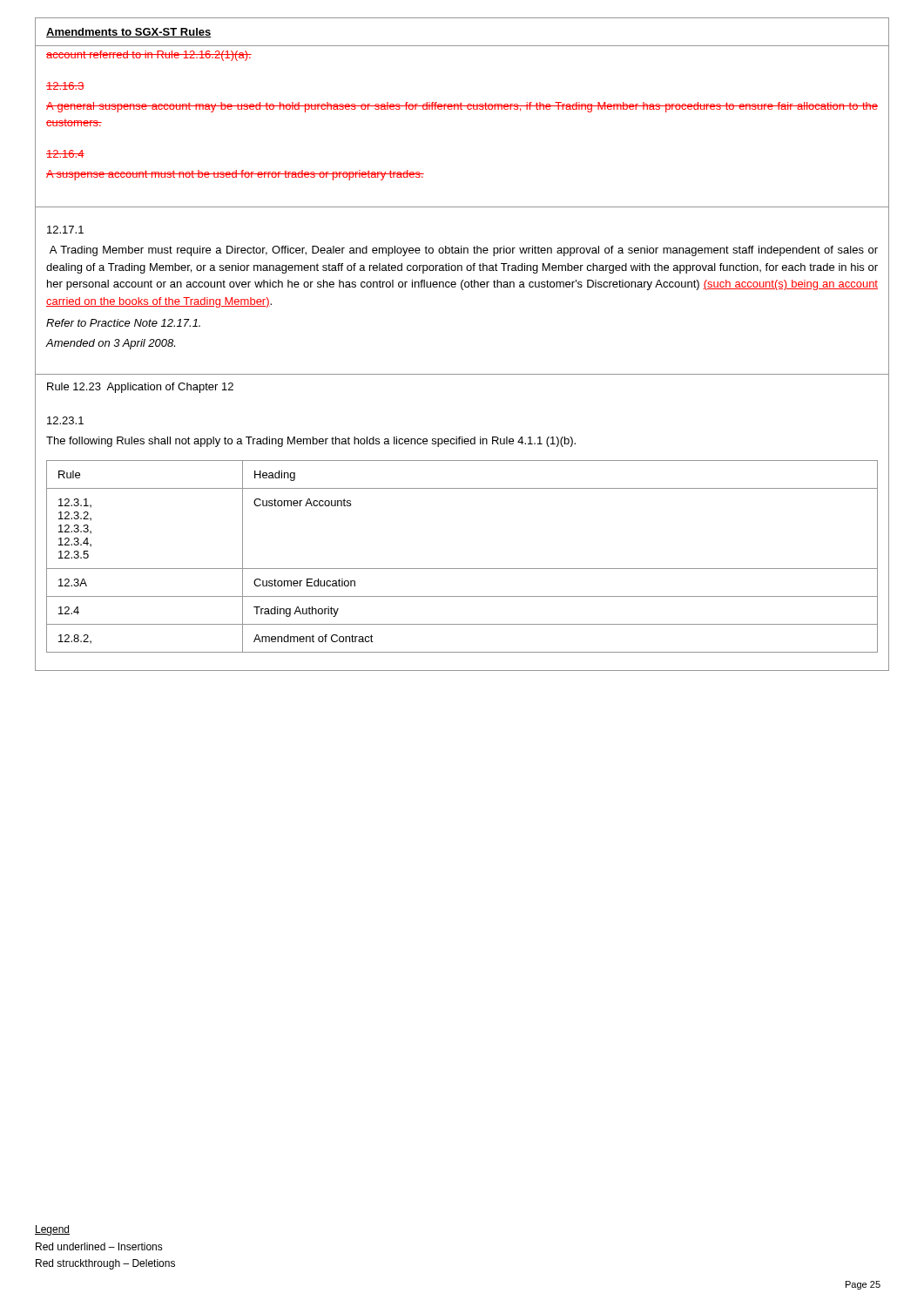Image resolution: width=924 pixels, height=1307 pixels.
Task: Point to the text block starting "A Trading Member must require a Director,"
Action: (x=462, y=275)
